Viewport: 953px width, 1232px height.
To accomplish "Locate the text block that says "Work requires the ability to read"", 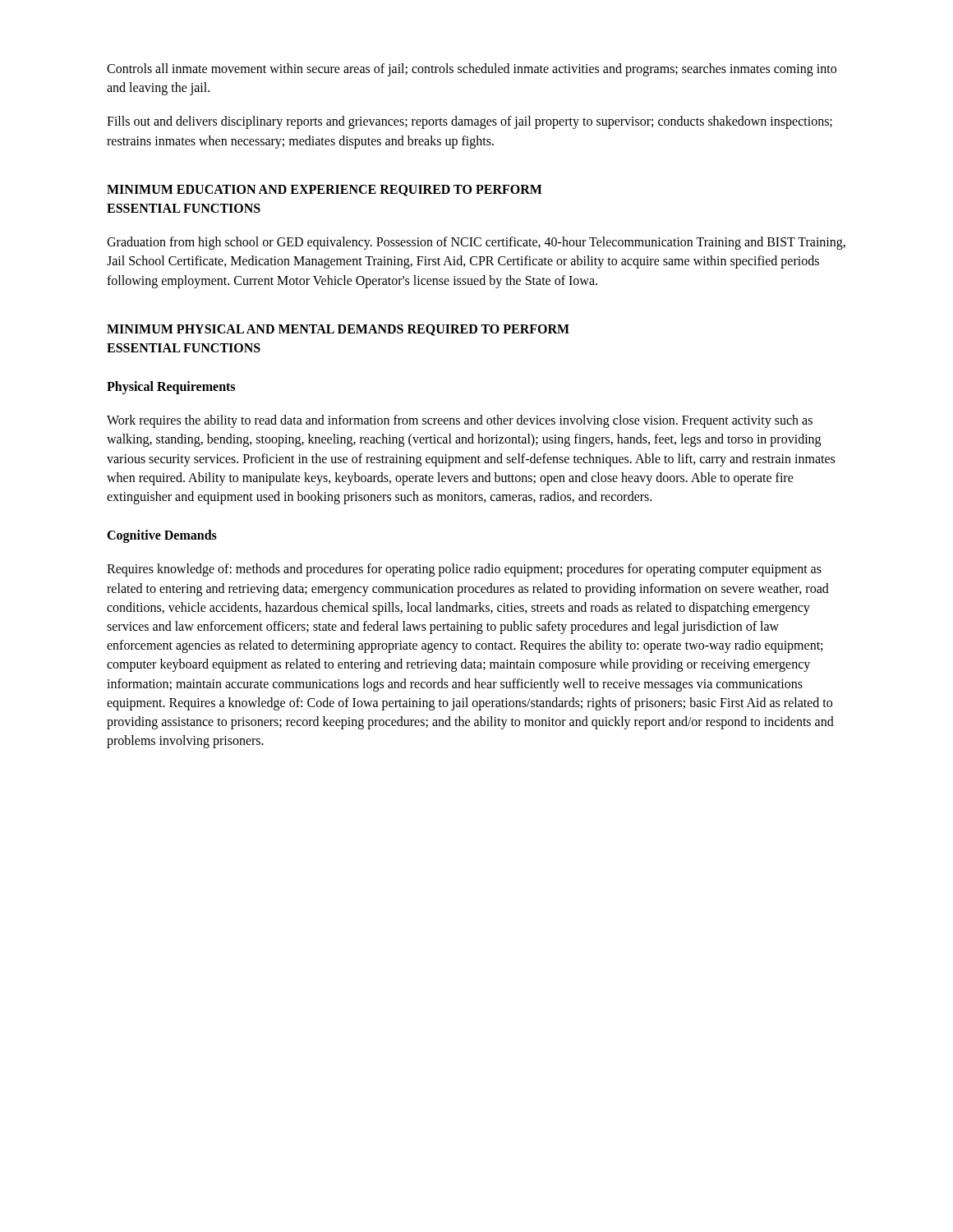I will click(x=471, y=458).
